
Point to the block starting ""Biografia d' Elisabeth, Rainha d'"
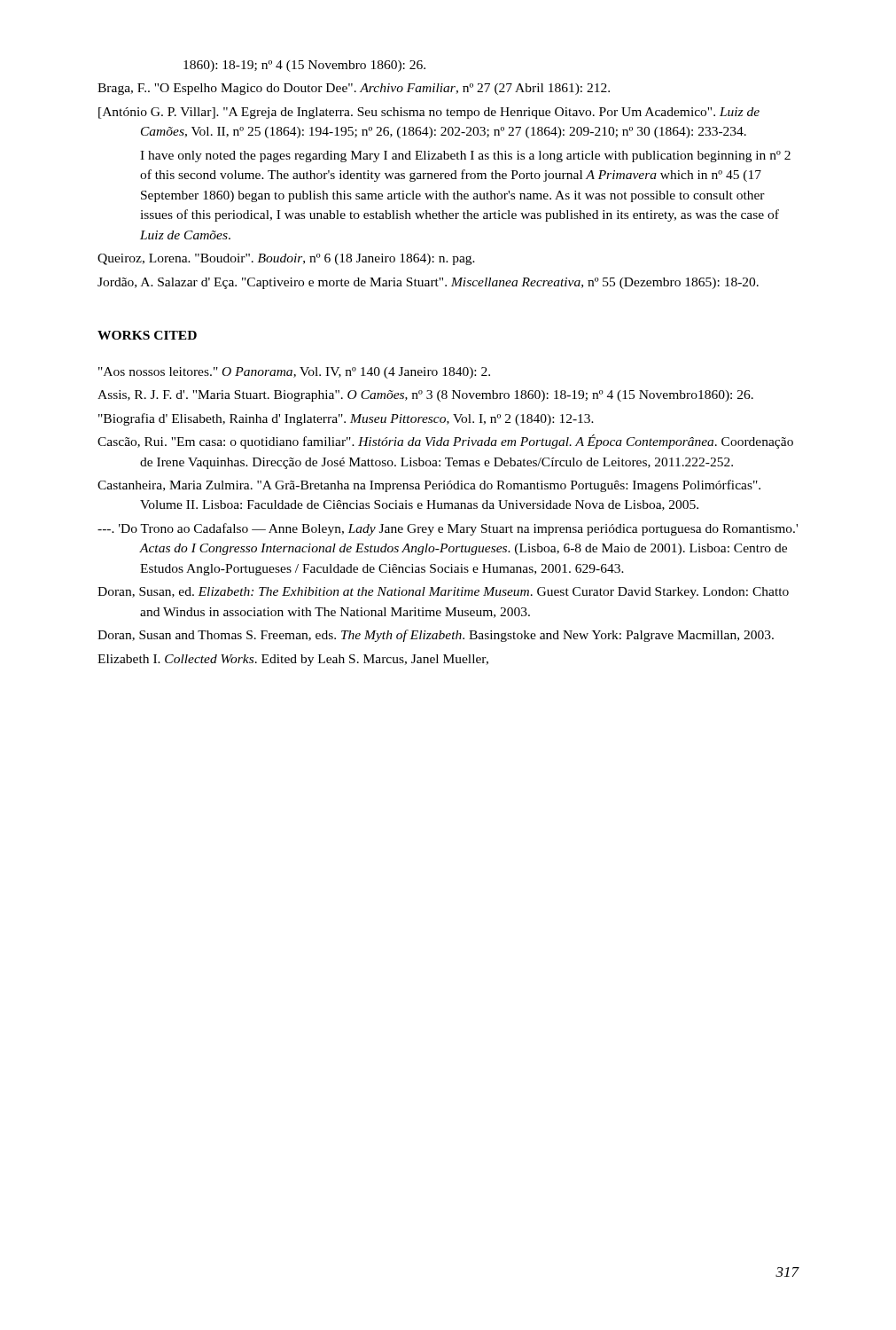pos(448,418)
